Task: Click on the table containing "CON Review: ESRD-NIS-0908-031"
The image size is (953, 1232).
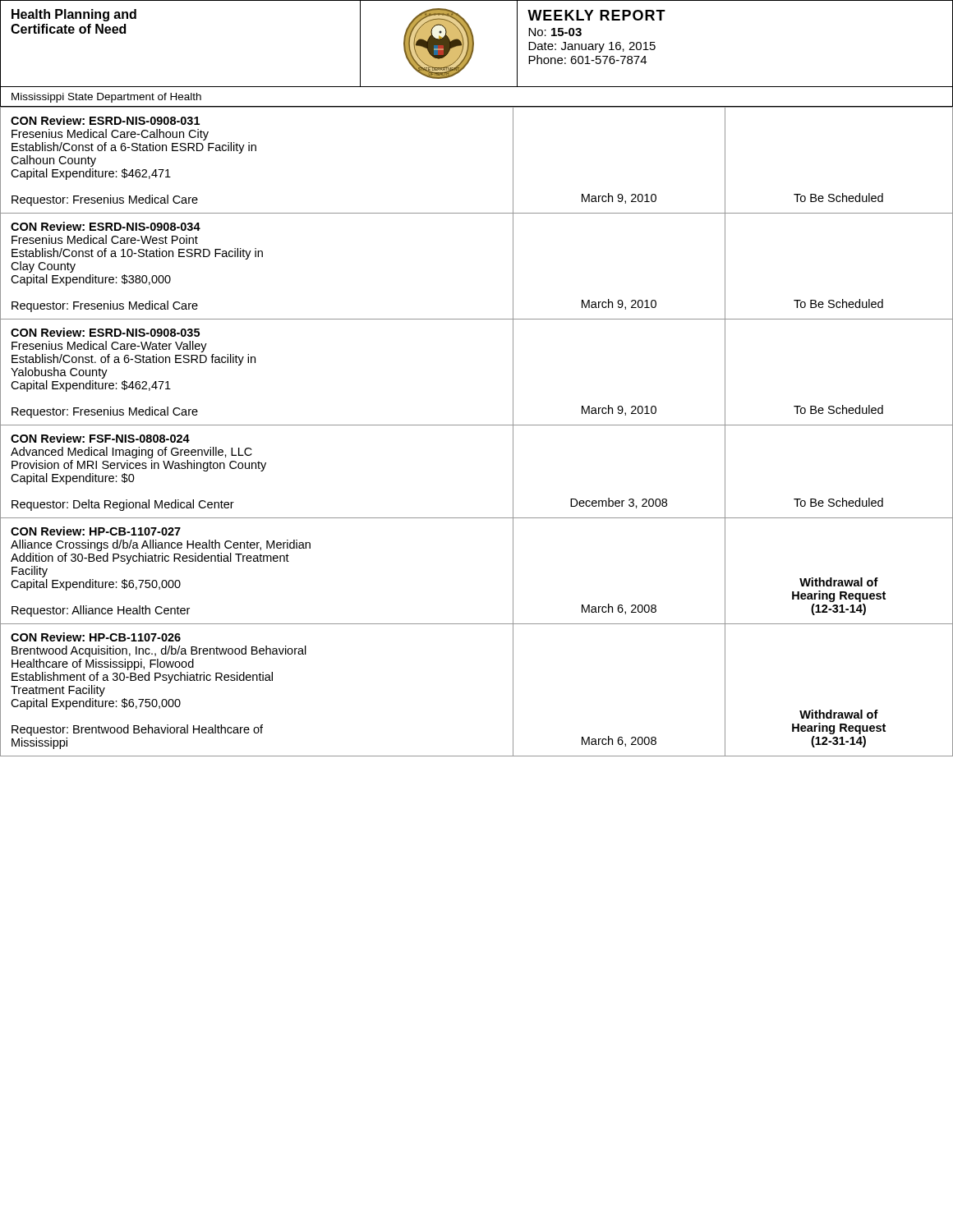Action: (x=476, y=432)
